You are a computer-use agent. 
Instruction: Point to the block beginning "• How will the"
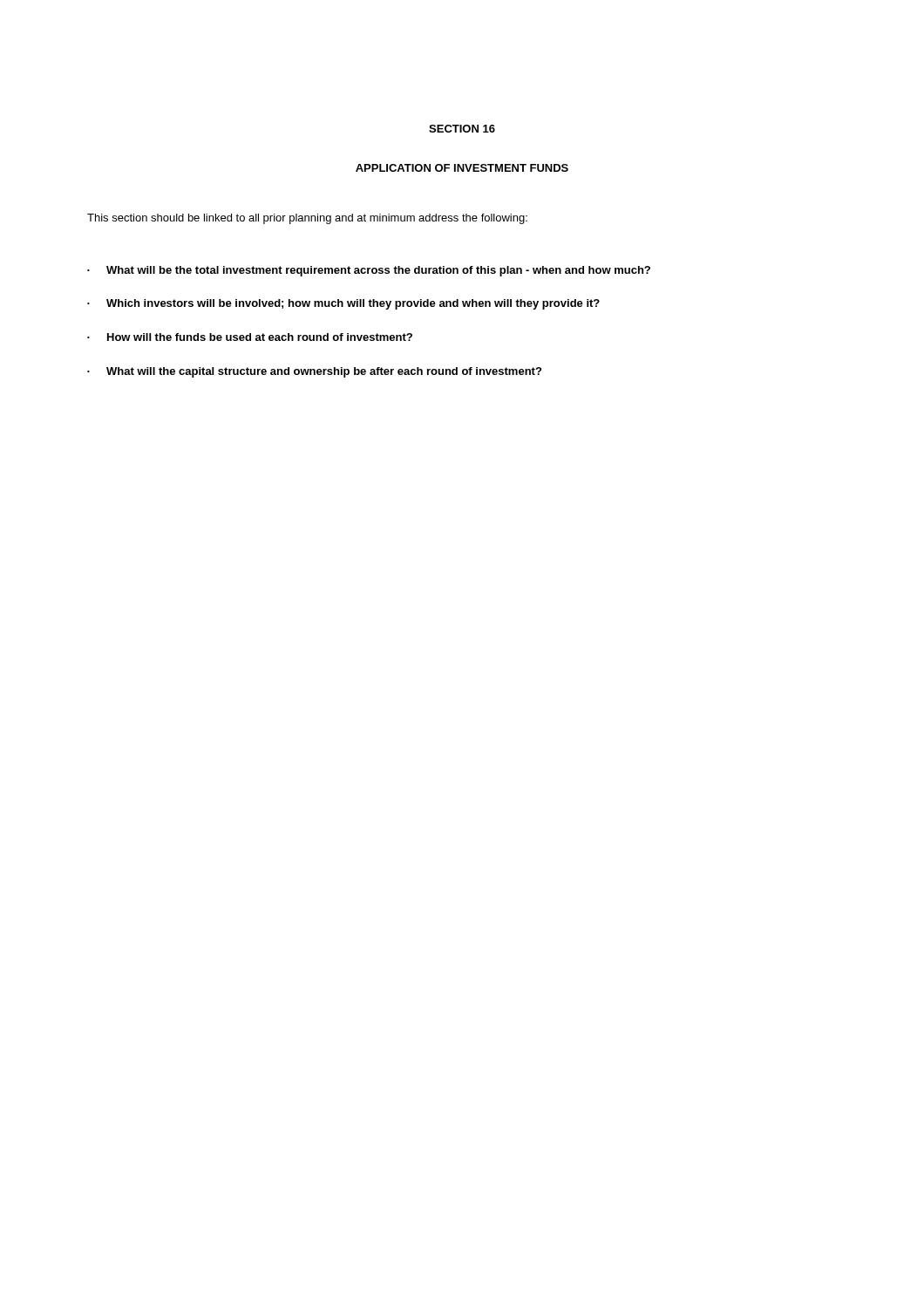(250, 338)
